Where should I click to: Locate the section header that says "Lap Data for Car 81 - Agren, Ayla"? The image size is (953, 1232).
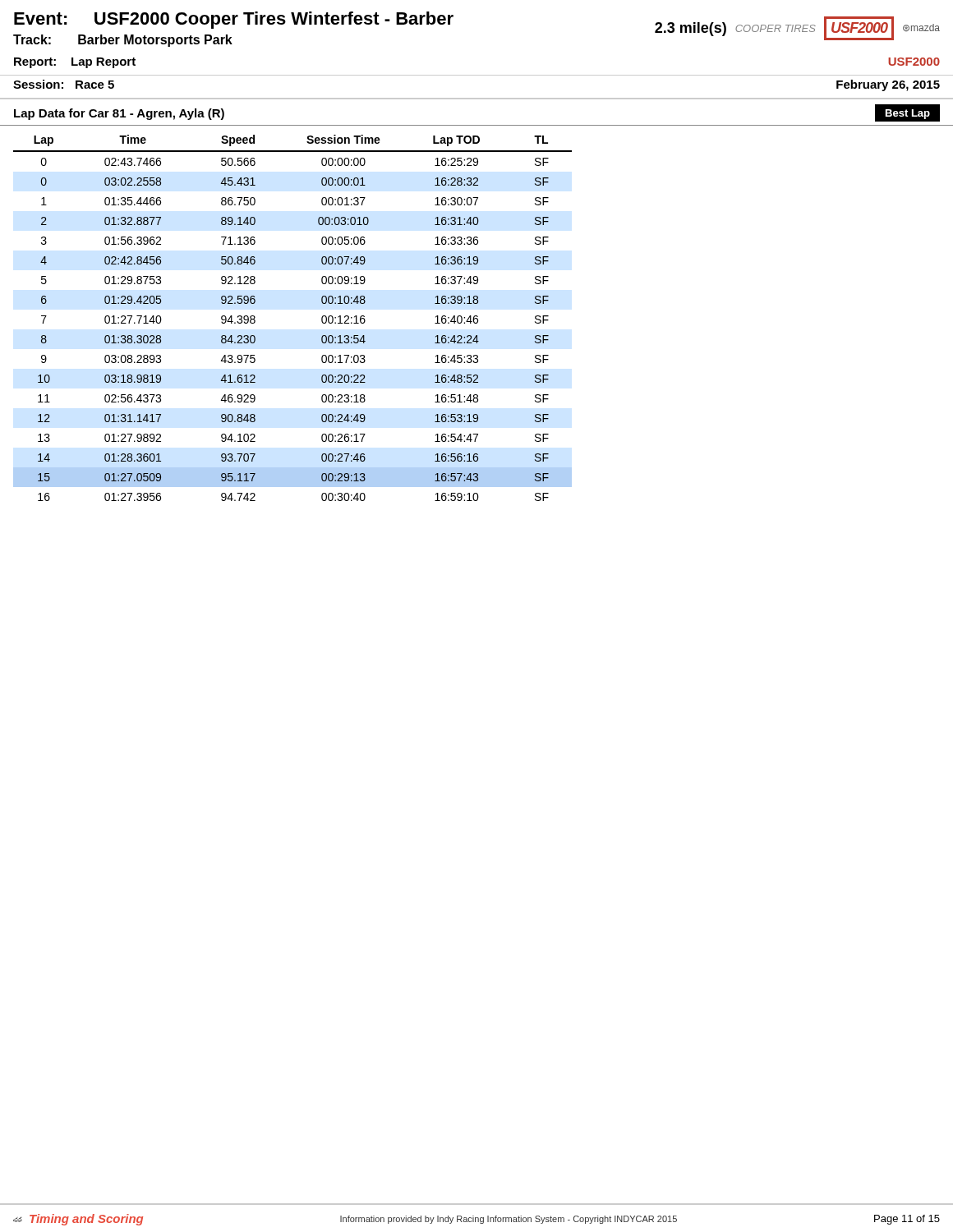pos(476,113)
